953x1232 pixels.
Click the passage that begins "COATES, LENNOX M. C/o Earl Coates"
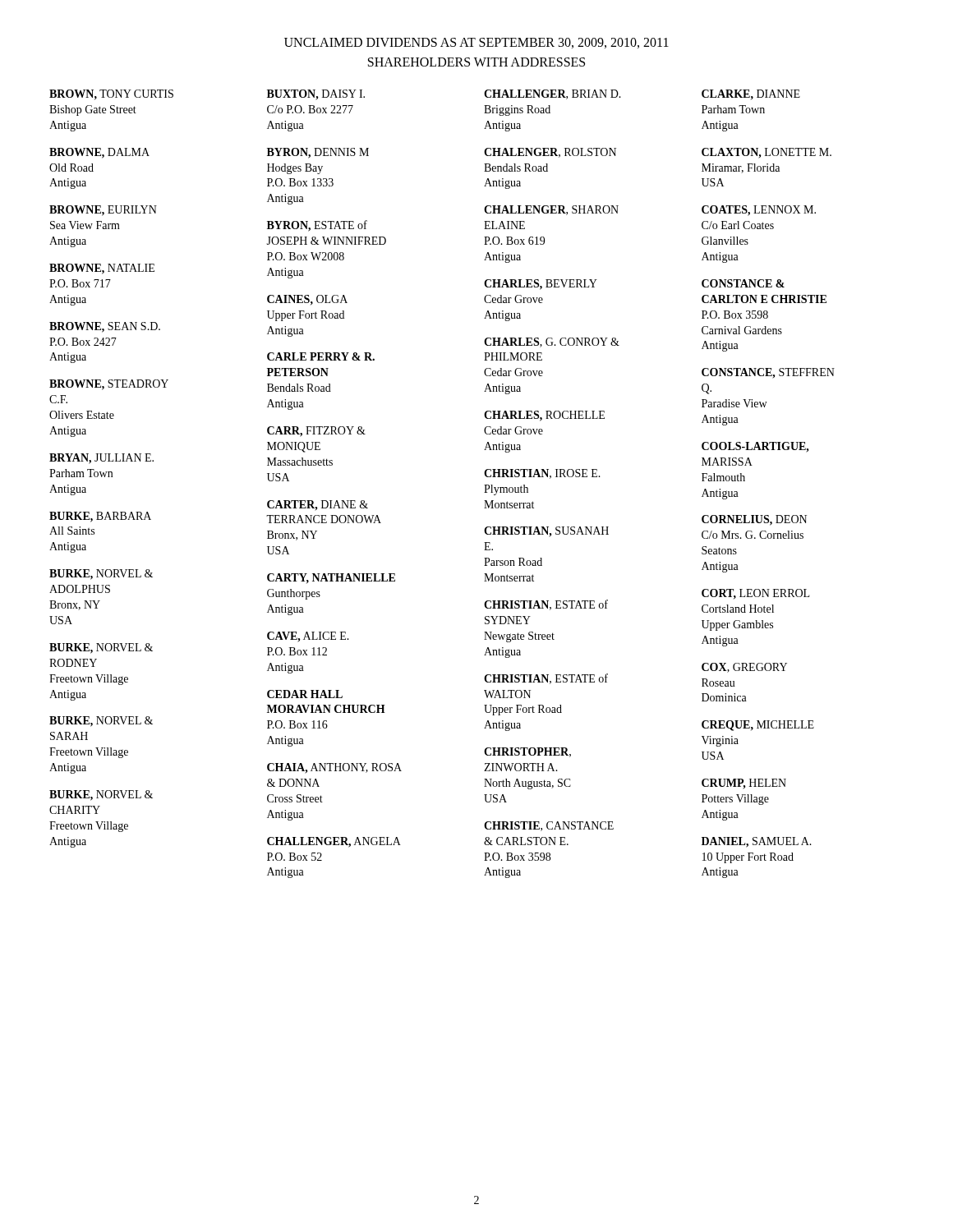pos(759,233)
